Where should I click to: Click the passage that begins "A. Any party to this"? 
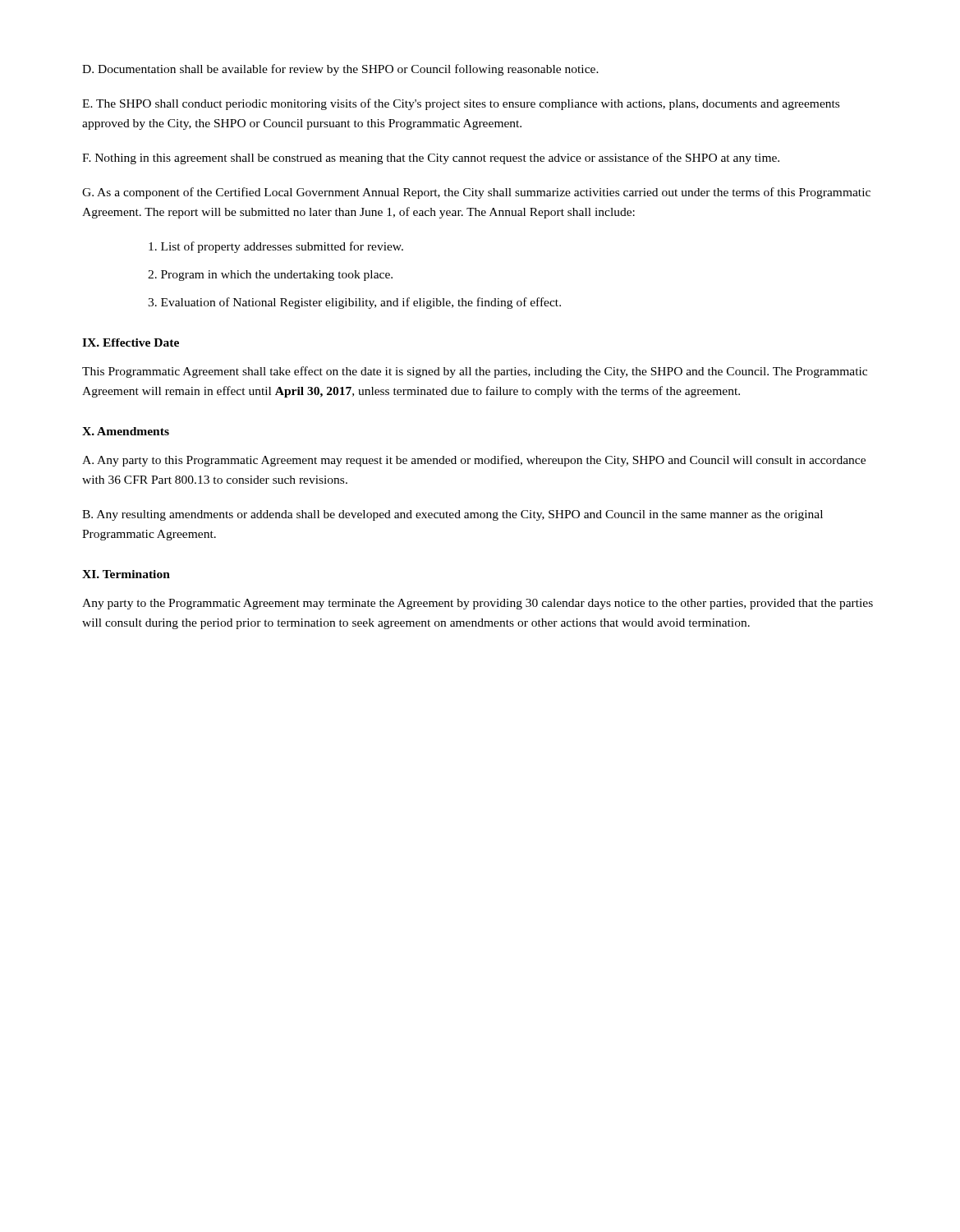pyautogui.click(x=474, y=470)
